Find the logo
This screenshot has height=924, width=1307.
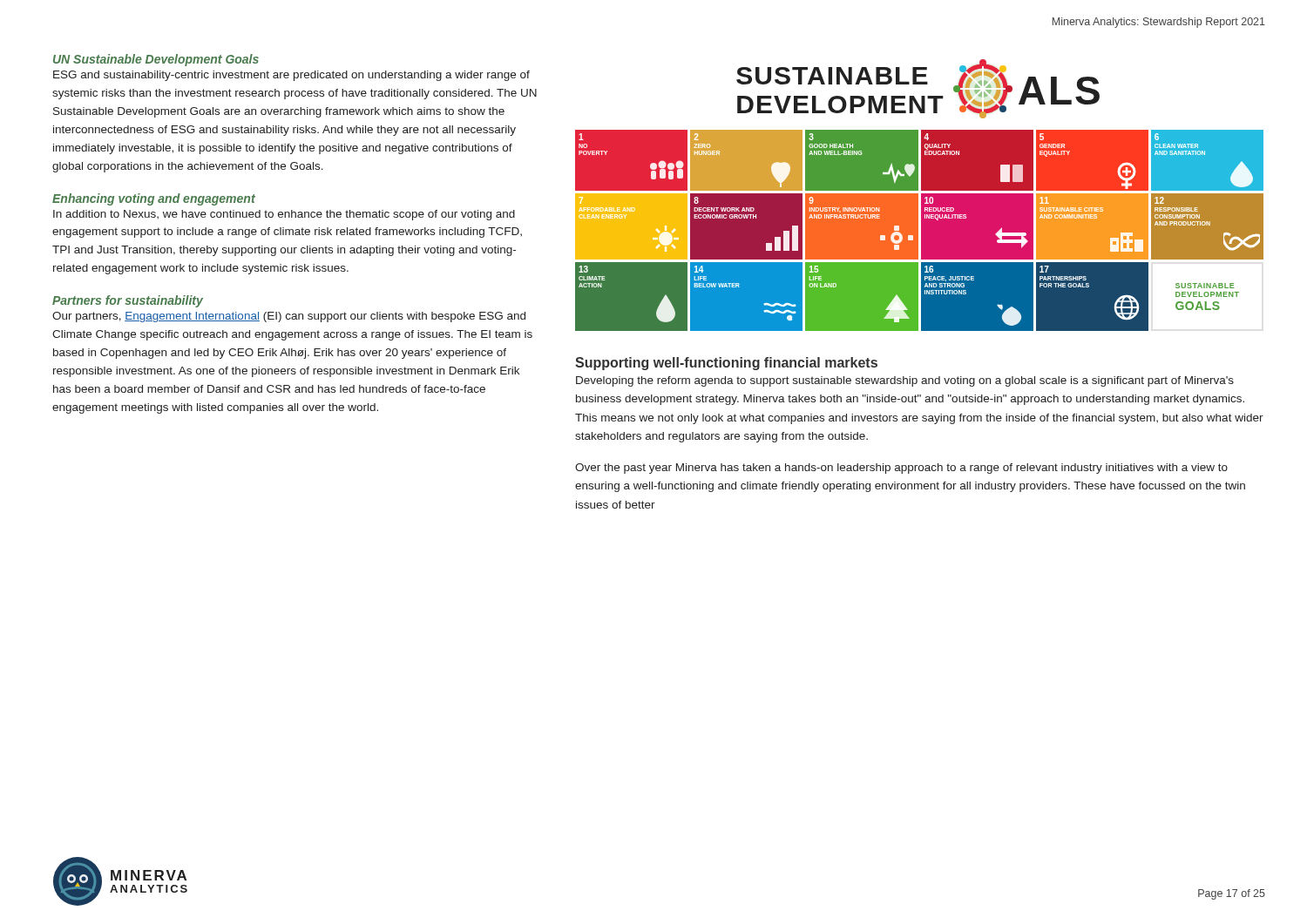[121, 881]
